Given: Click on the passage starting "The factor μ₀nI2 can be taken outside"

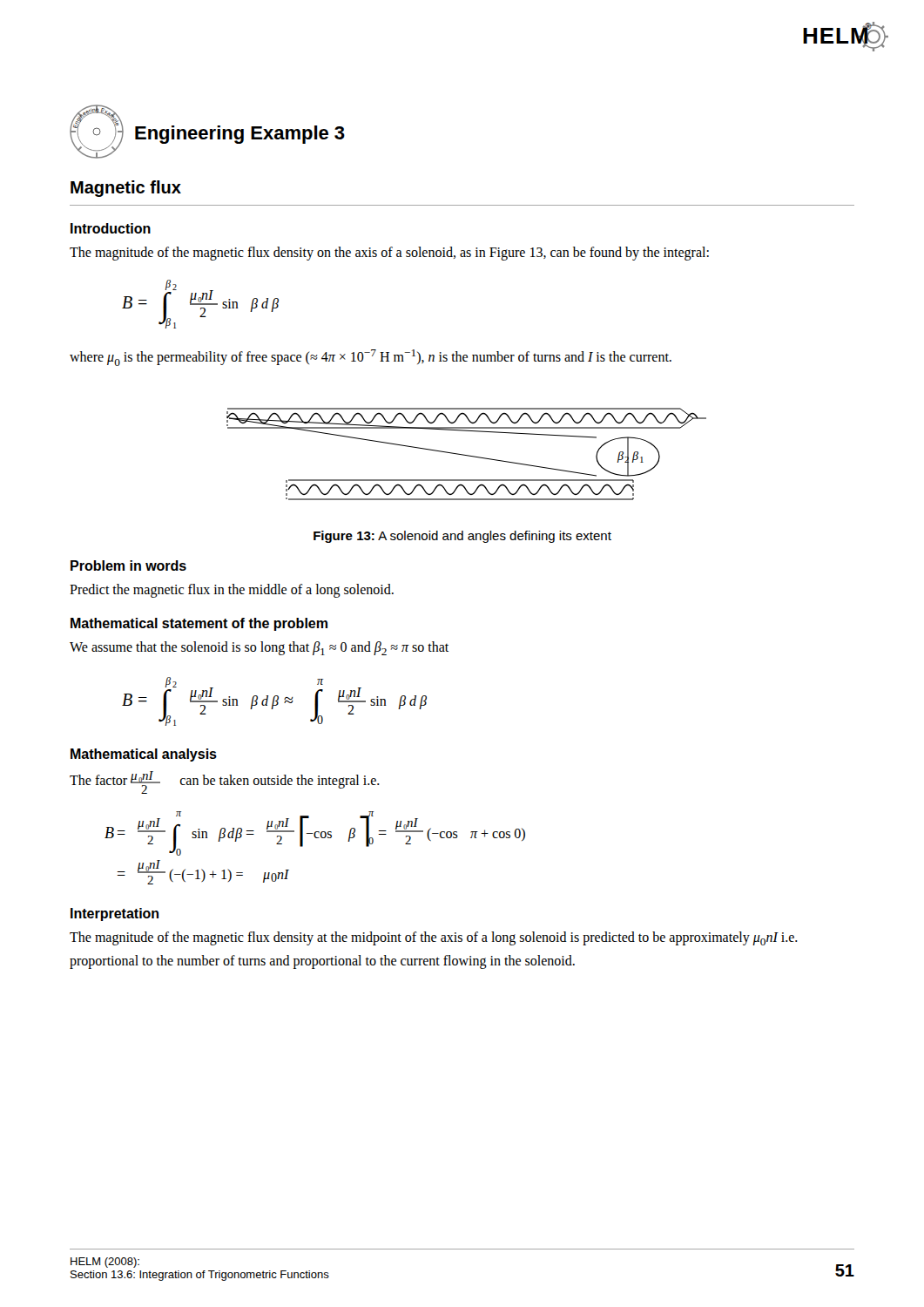Looking at the screenshot, I should (x=225, y=781).
